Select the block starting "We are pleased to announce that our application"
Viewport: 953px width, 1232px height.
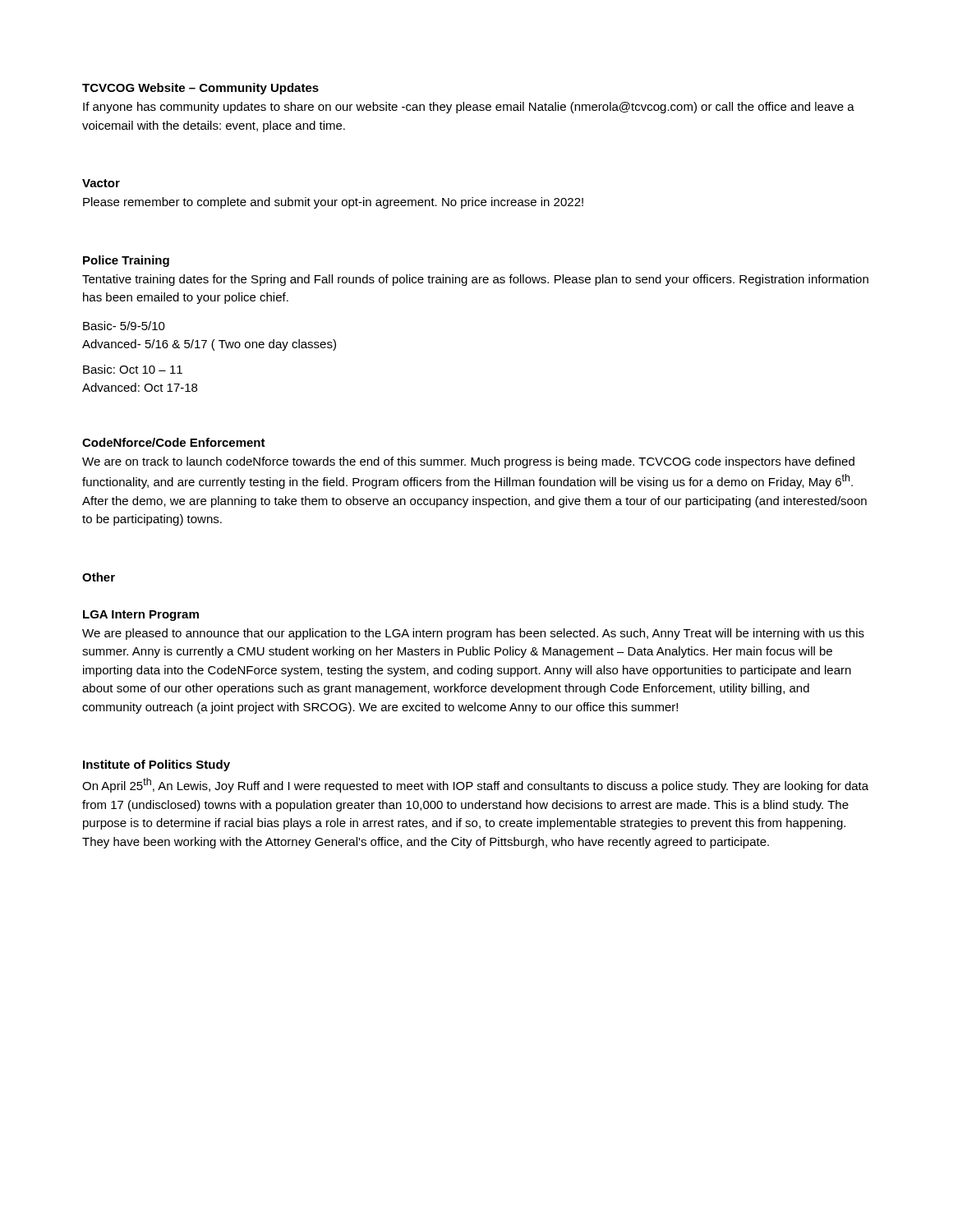tap(473, 669)
